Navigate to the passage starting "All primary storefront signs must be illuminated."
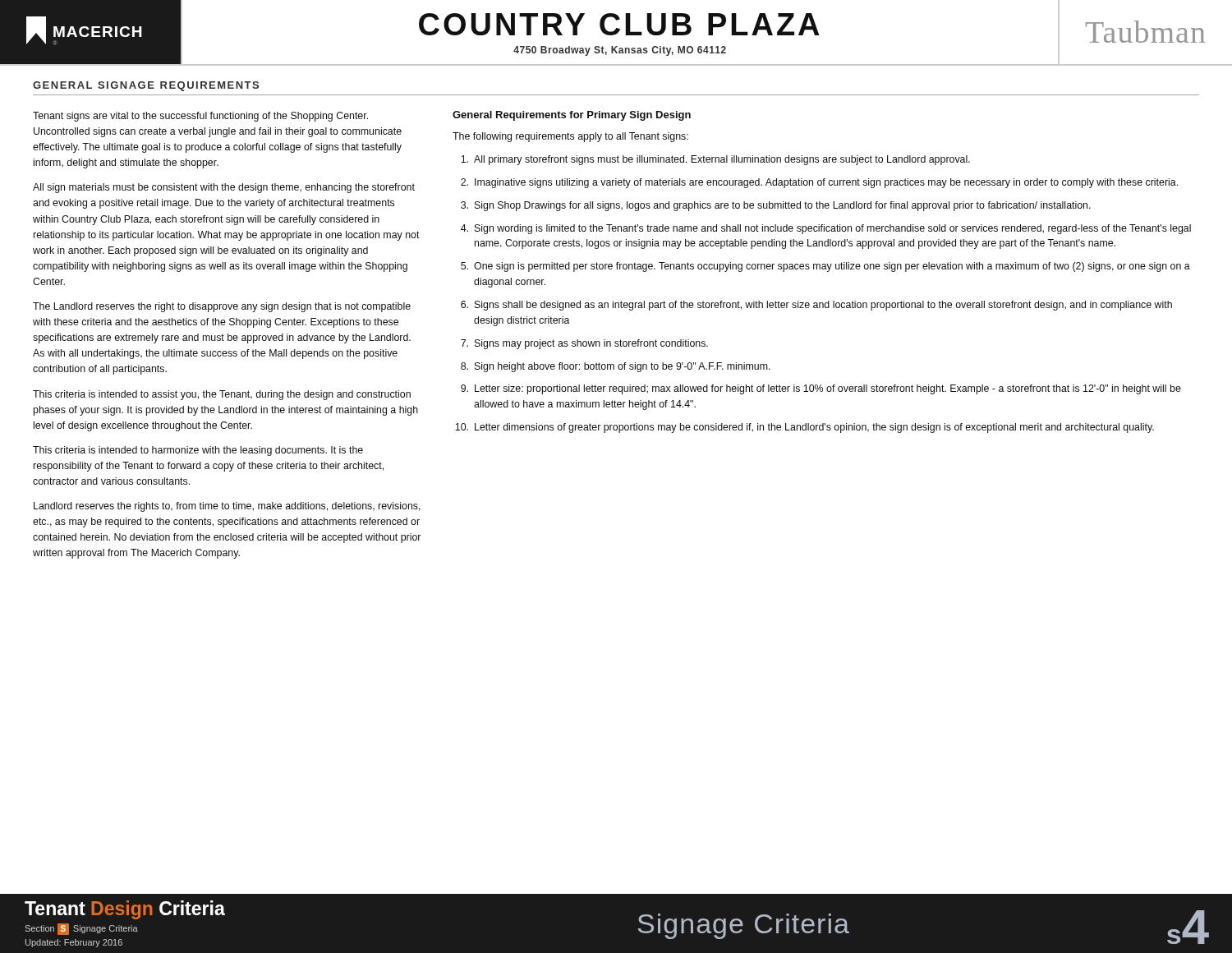Viewport: 1232px width, 953px height. [712, 160]
